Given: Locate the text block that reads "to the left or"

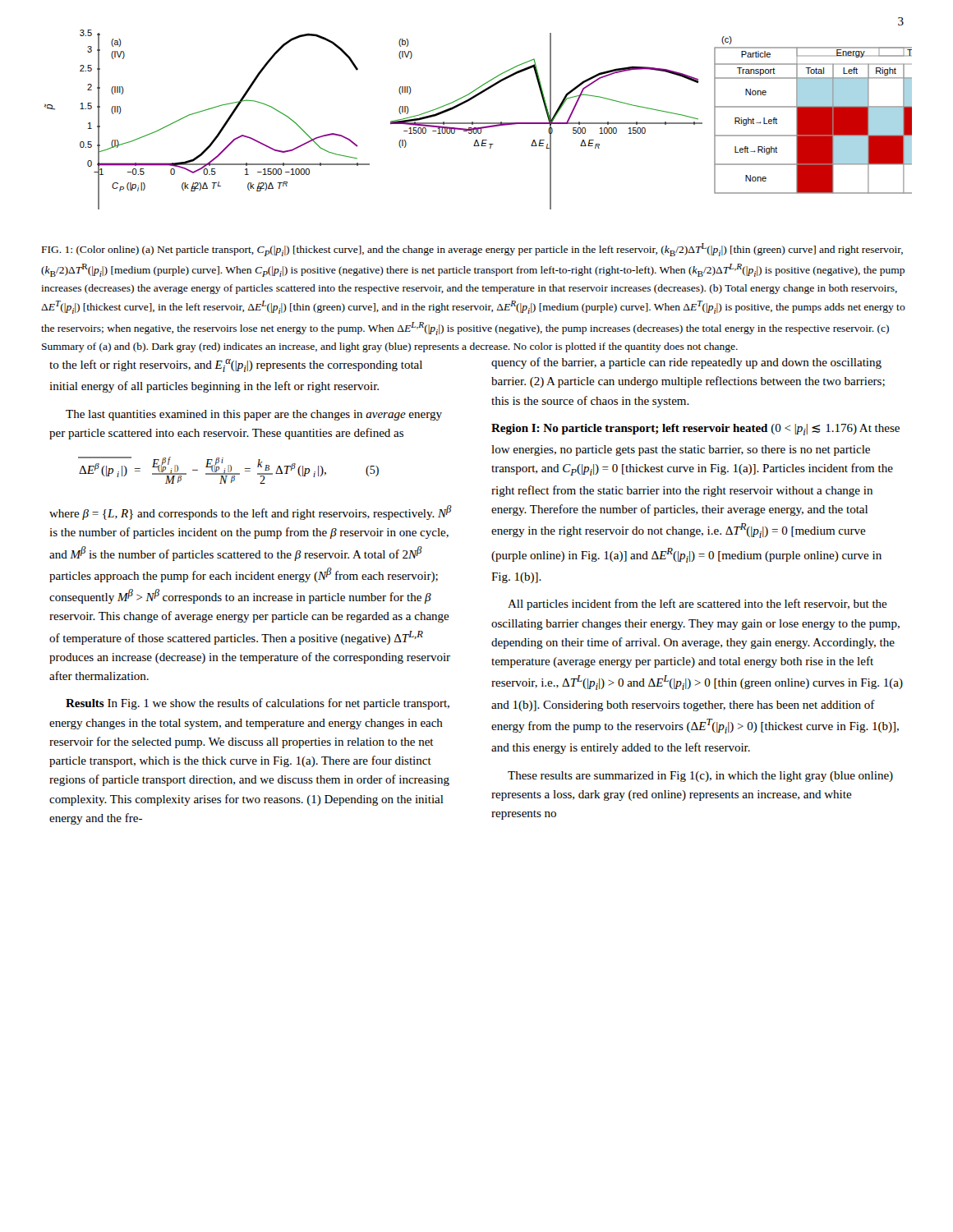Looking at the screenshot, I should click(251, 375).
